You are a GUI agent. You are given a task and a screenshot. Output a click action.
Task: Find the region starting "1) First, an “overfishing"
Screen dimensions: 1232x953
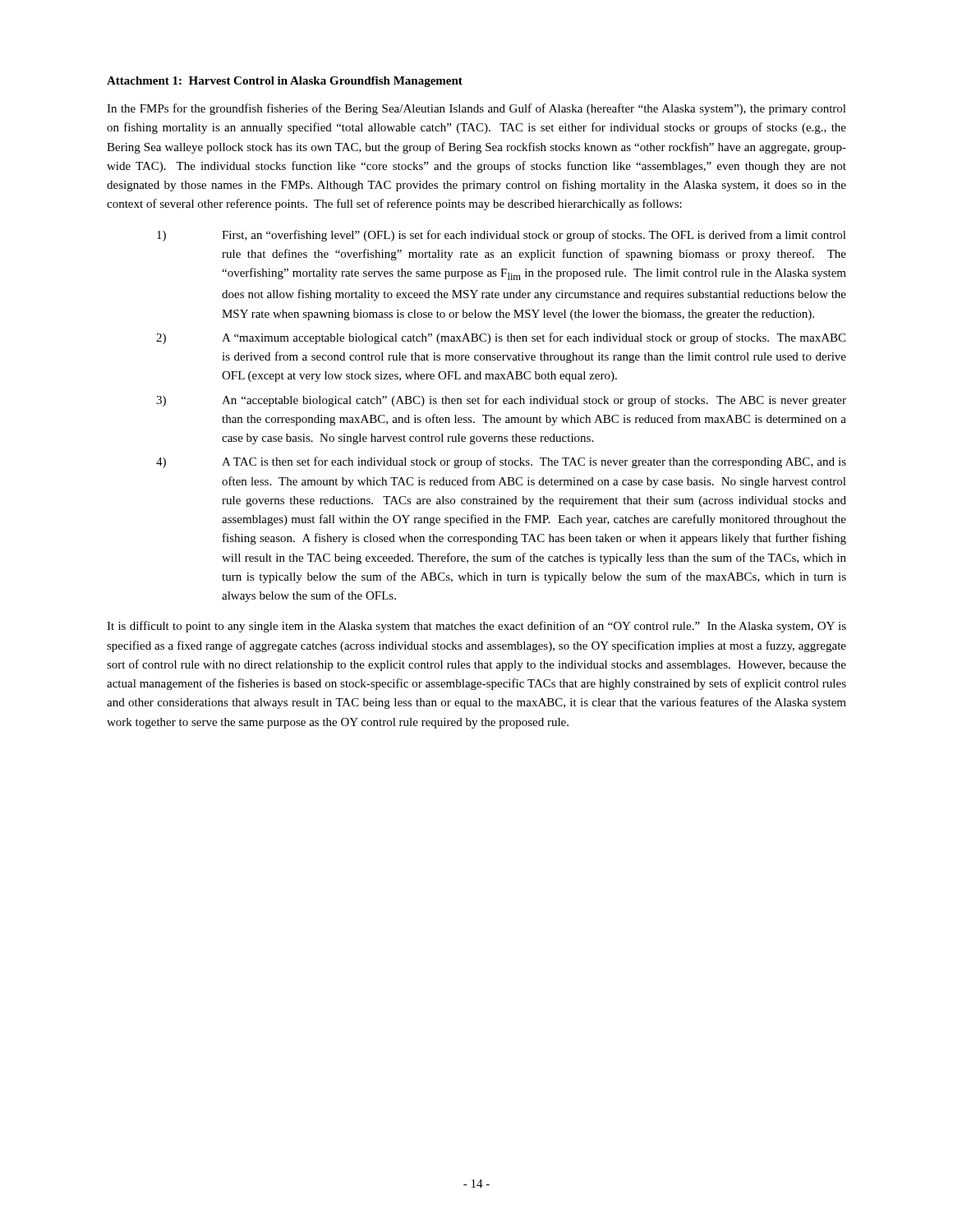tap(476, 274)
